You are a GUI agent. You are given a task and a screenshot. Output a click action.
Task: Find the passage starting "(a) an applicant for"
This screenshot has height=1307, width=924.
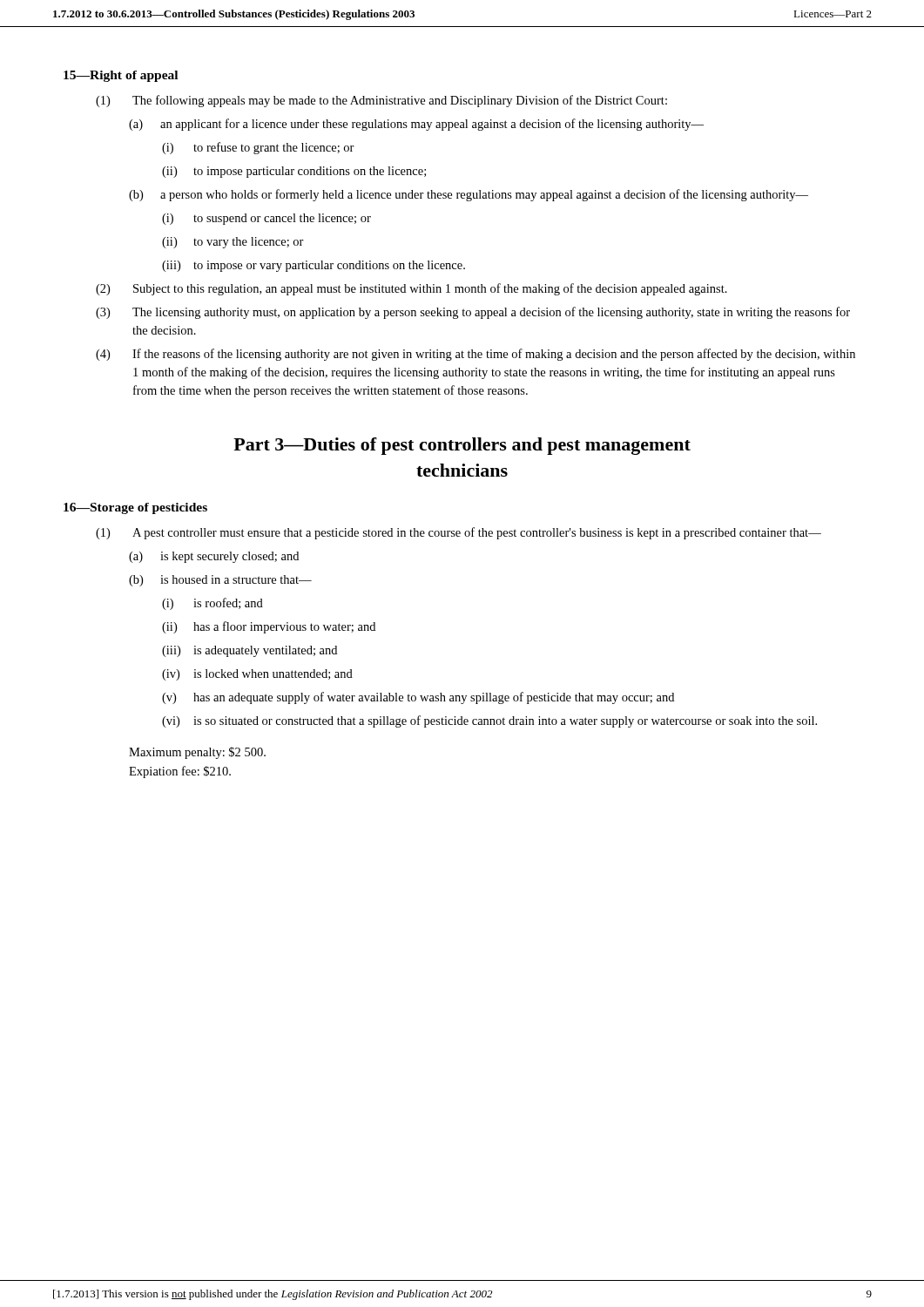495,124
